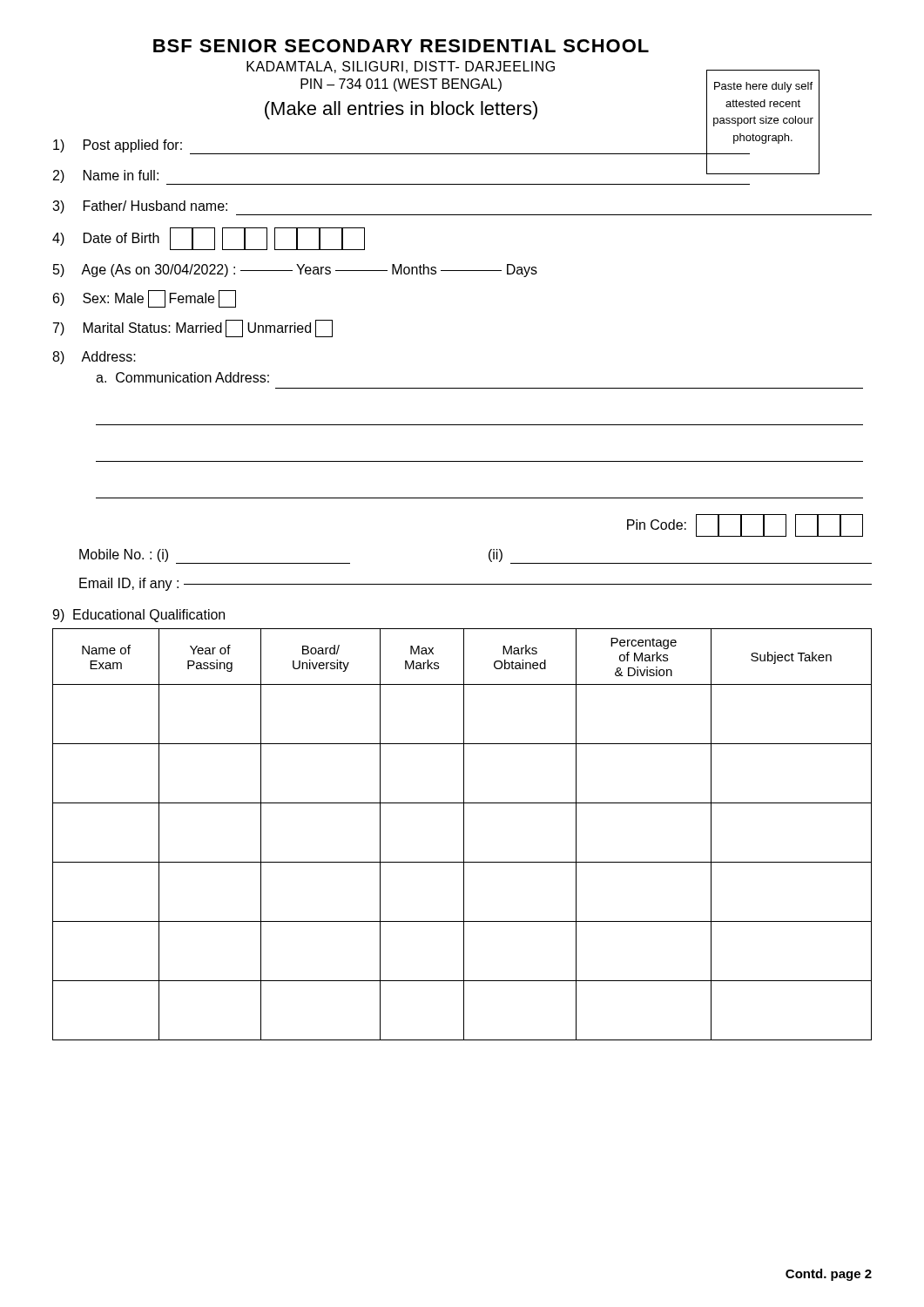Locate the passage starting "1) Post applied"
Viewport: 924px width, 1307px height.
401,145
